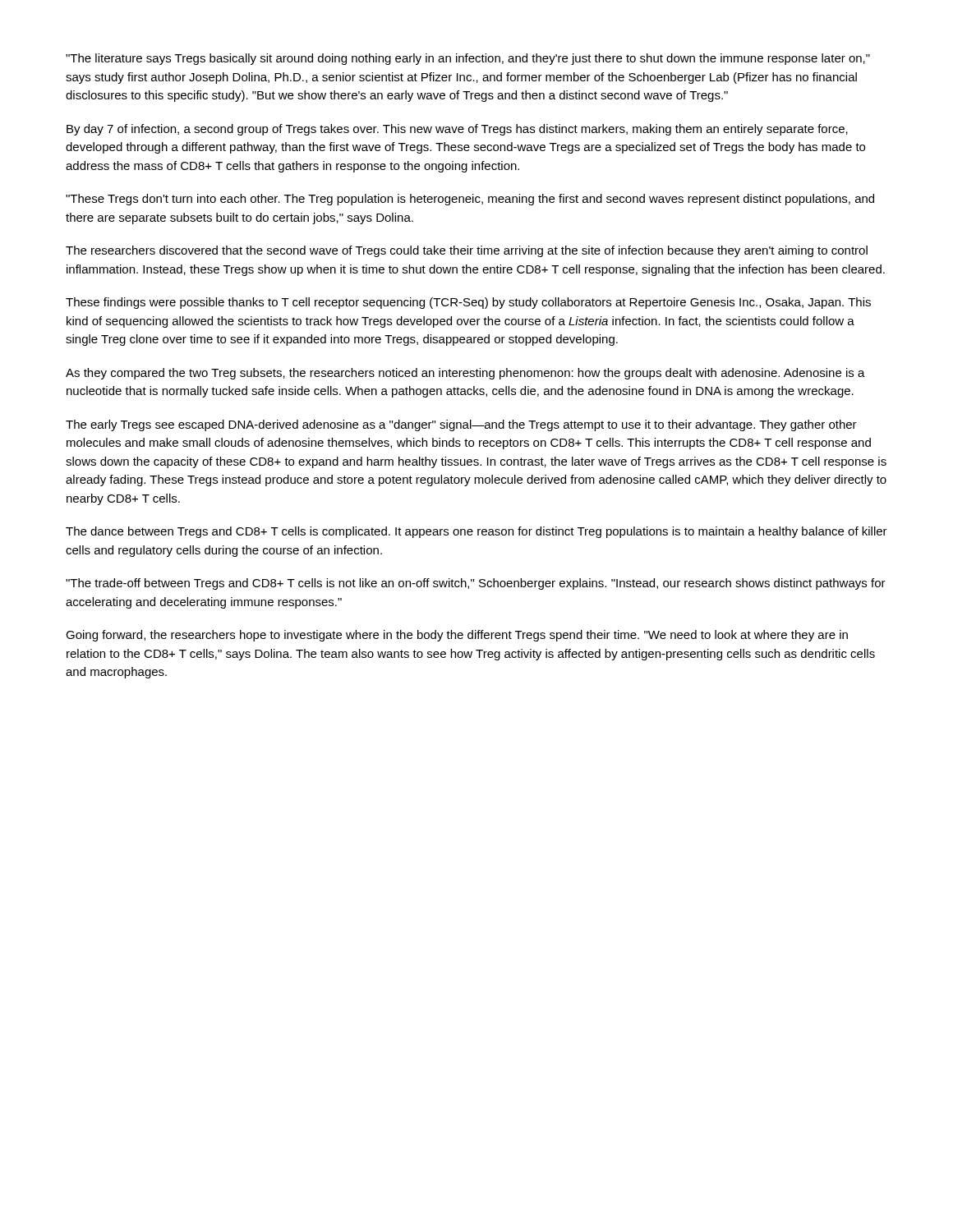The height and width of the screenshot is (1232, 953).
Task: Find the block on this page that starts ""These Tregs don't turn into"
Action: 470,208
